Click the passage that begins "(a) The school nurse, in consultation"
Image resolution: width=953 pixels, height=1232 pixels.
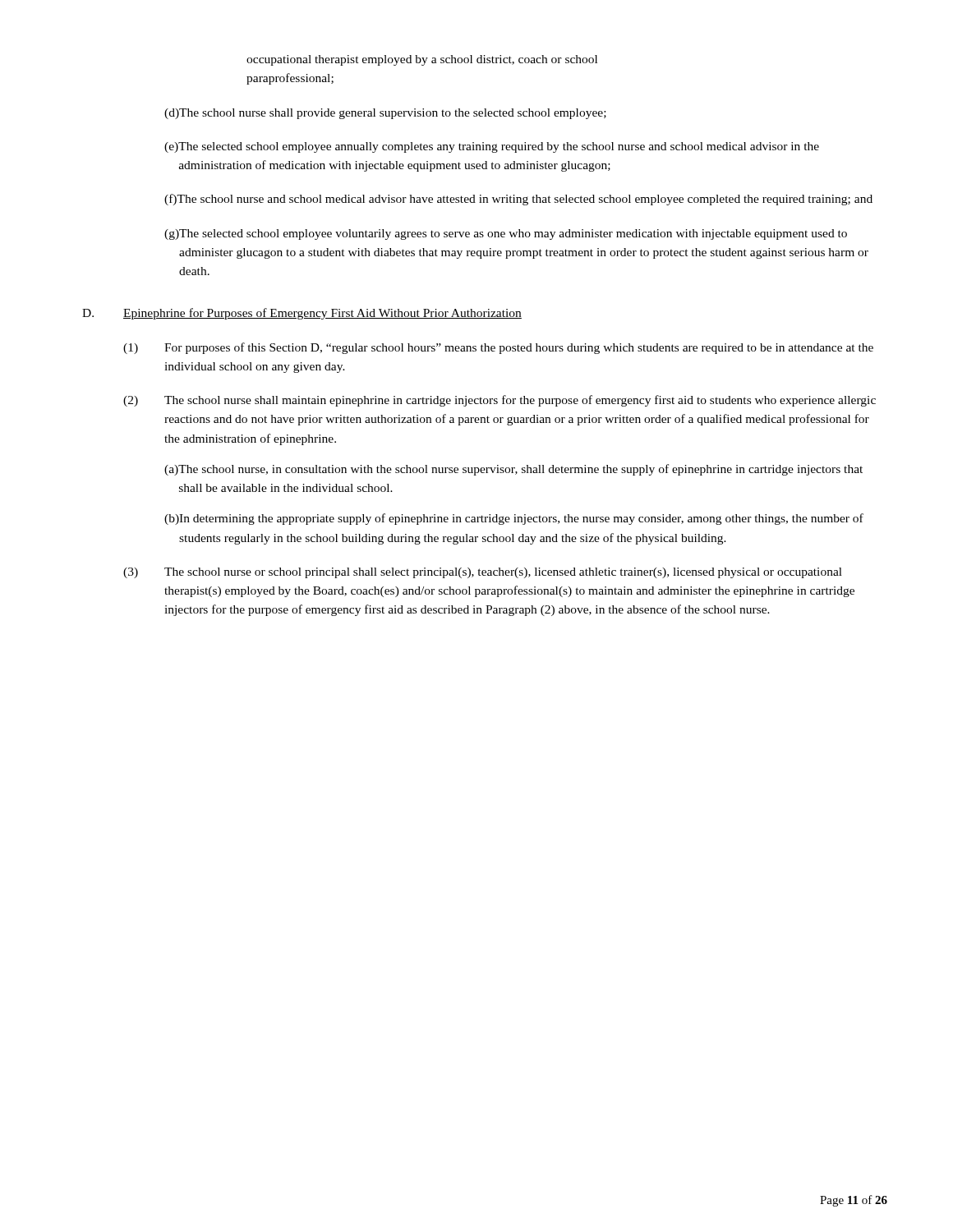[485, 478]
